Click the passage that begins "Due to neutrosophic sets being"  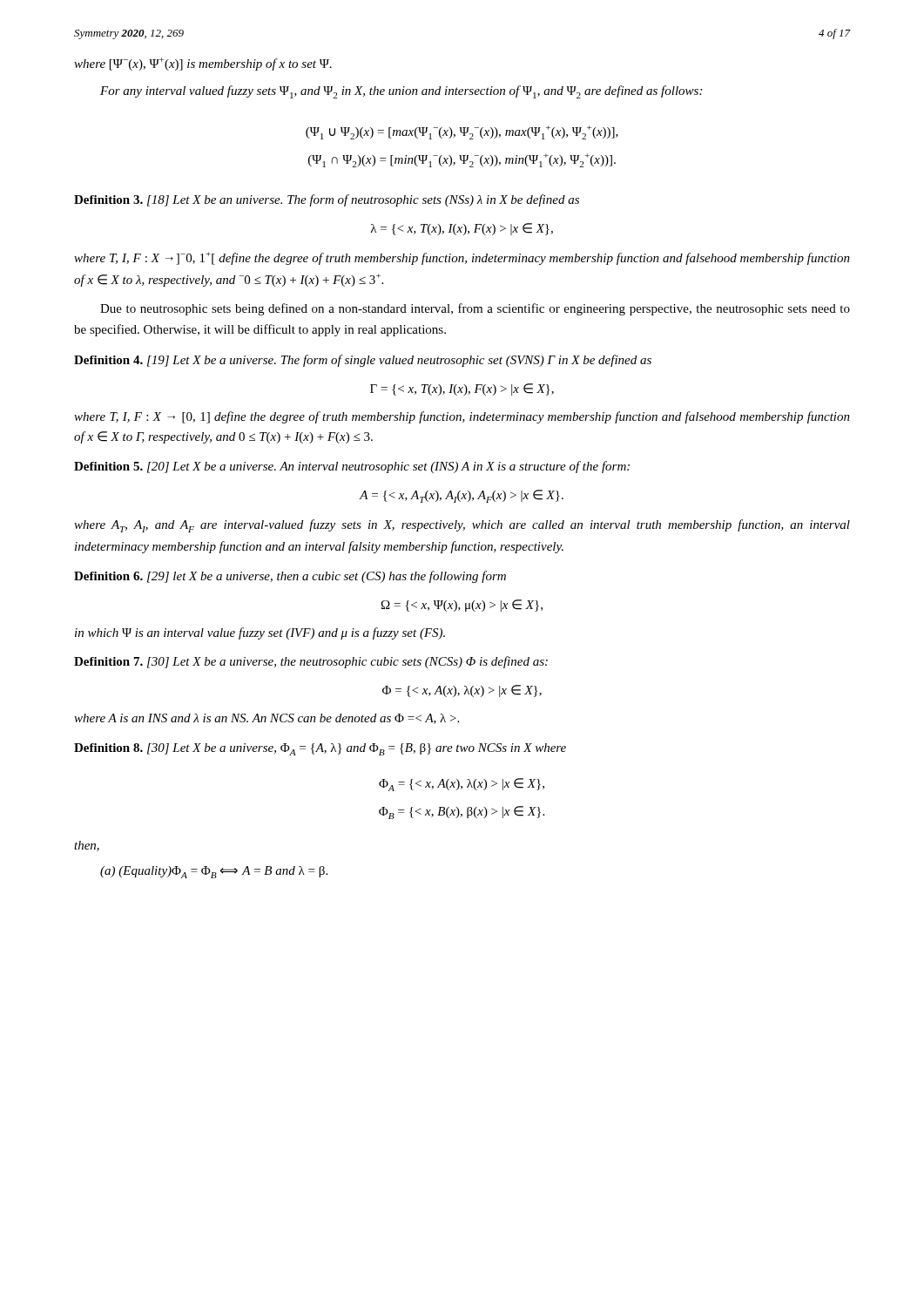pos(462,319)
